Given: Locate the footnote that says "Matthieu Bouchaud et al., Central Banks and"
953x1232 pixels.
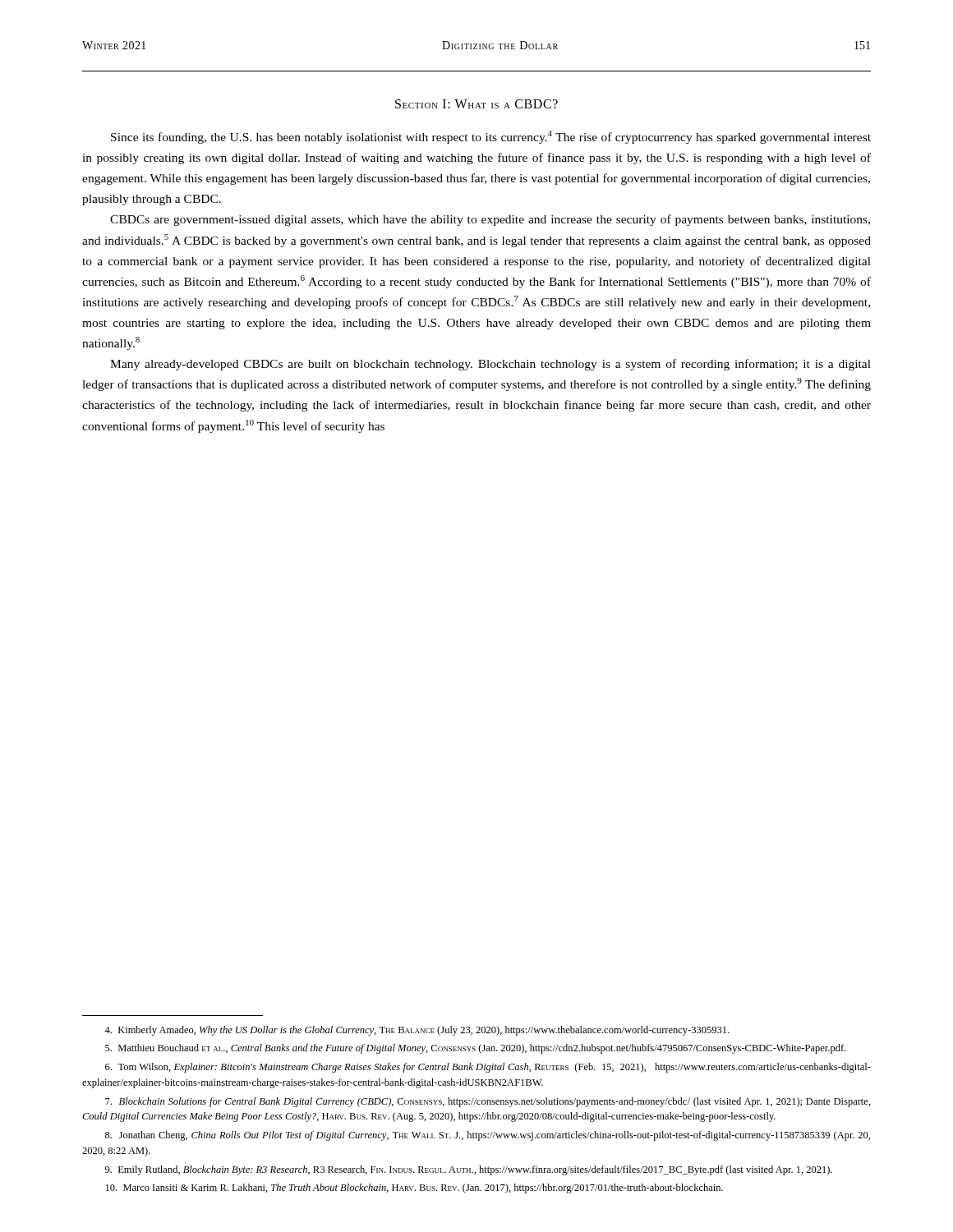Looking at the screenshot, I should pos(476,1048).
